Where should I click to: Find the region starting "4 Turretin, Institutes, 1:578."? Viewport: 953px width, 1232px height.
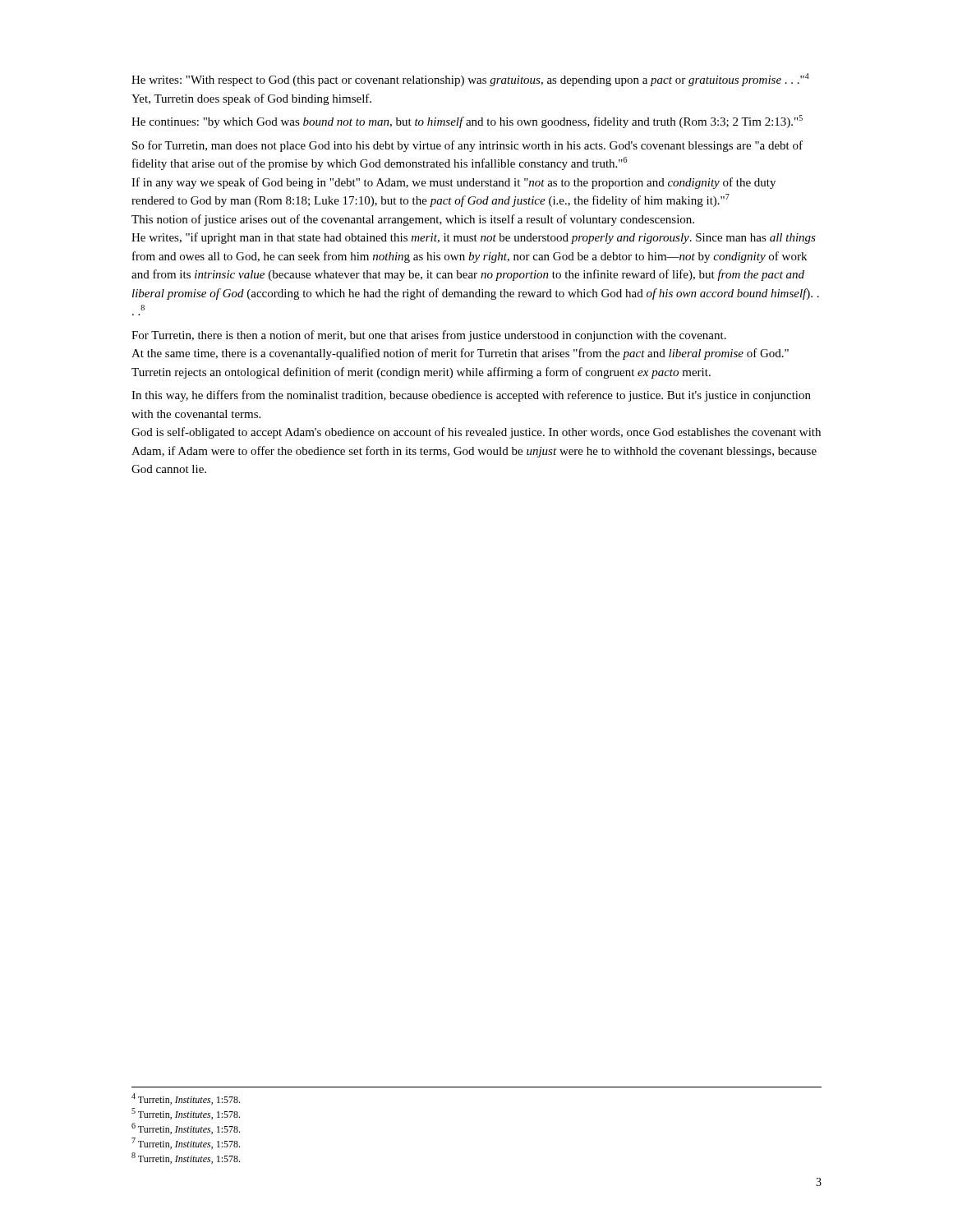coord(186,1099)
